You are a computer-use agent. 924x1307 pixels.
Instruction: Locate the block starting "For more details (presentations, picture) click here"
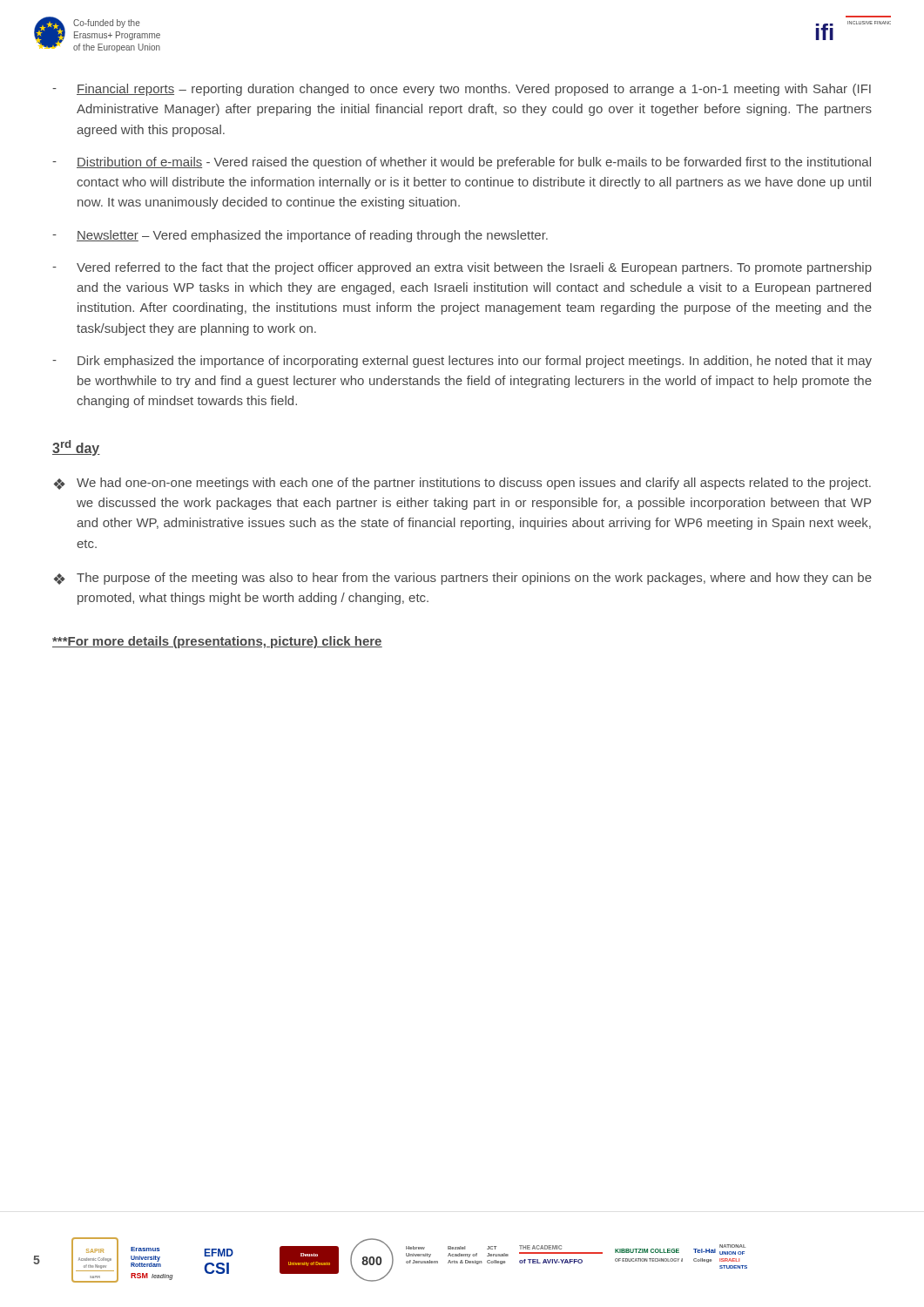coord(217,641)
